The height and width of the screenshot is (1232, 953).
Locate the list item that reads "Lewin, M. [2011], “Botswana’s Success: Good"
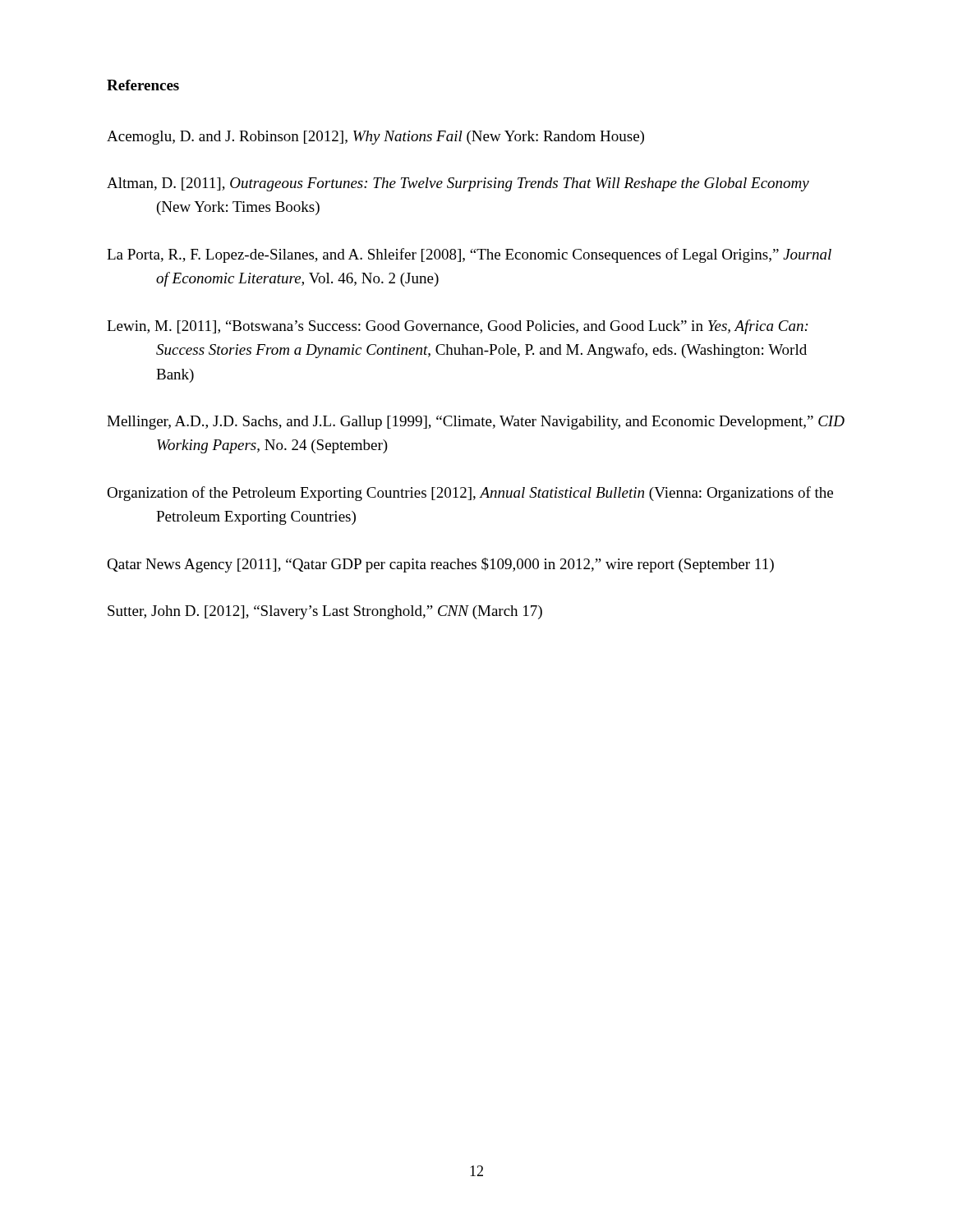point(458,350)
